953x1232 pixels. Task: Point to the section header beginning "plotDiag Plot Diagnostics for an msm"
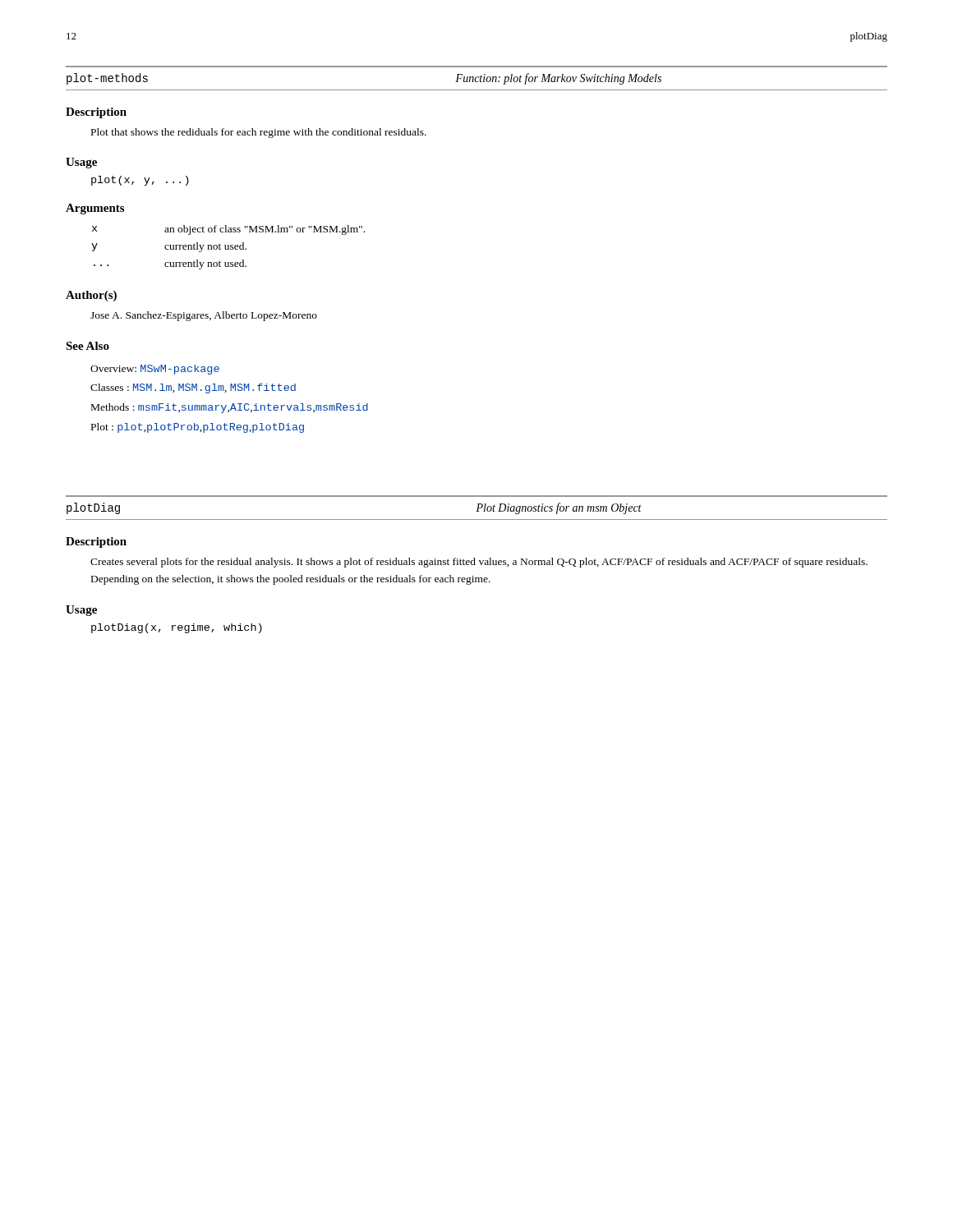coord(476,509)
